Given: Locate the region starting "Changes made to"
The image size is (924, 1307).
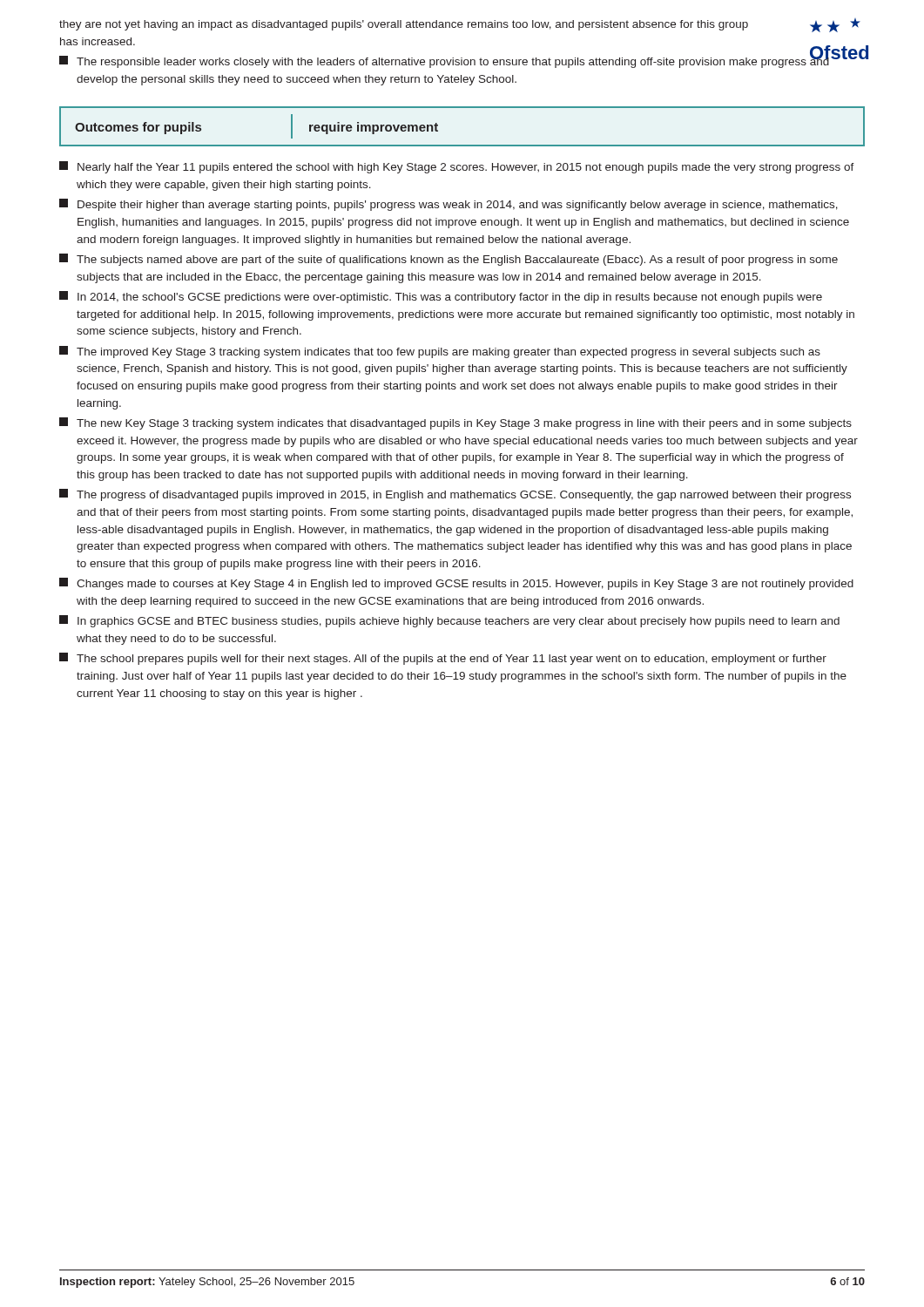Looking at the screenshot, I should [462, 592].
